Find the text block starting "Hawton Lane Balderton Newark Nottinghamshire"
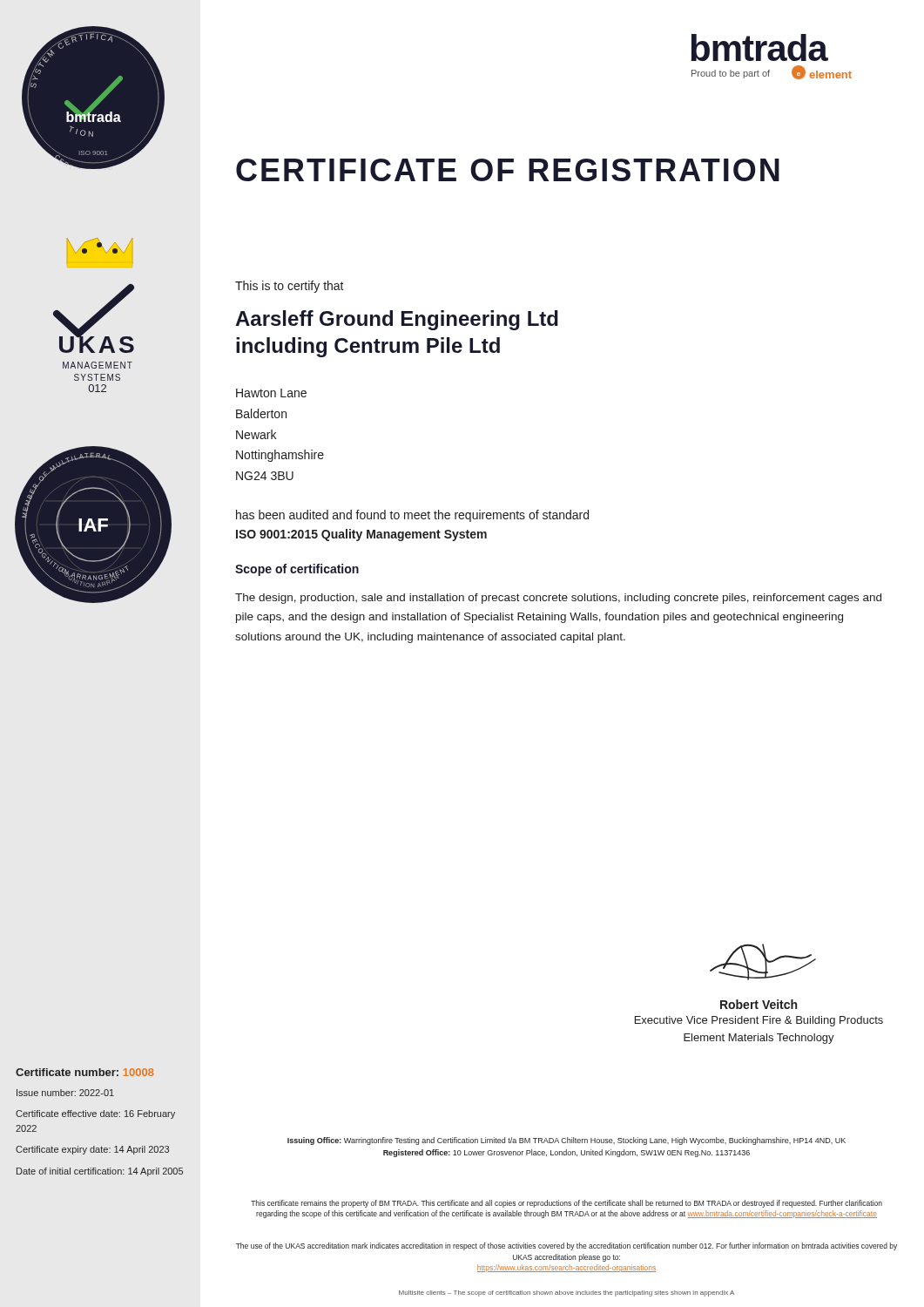 click(280, 434)
